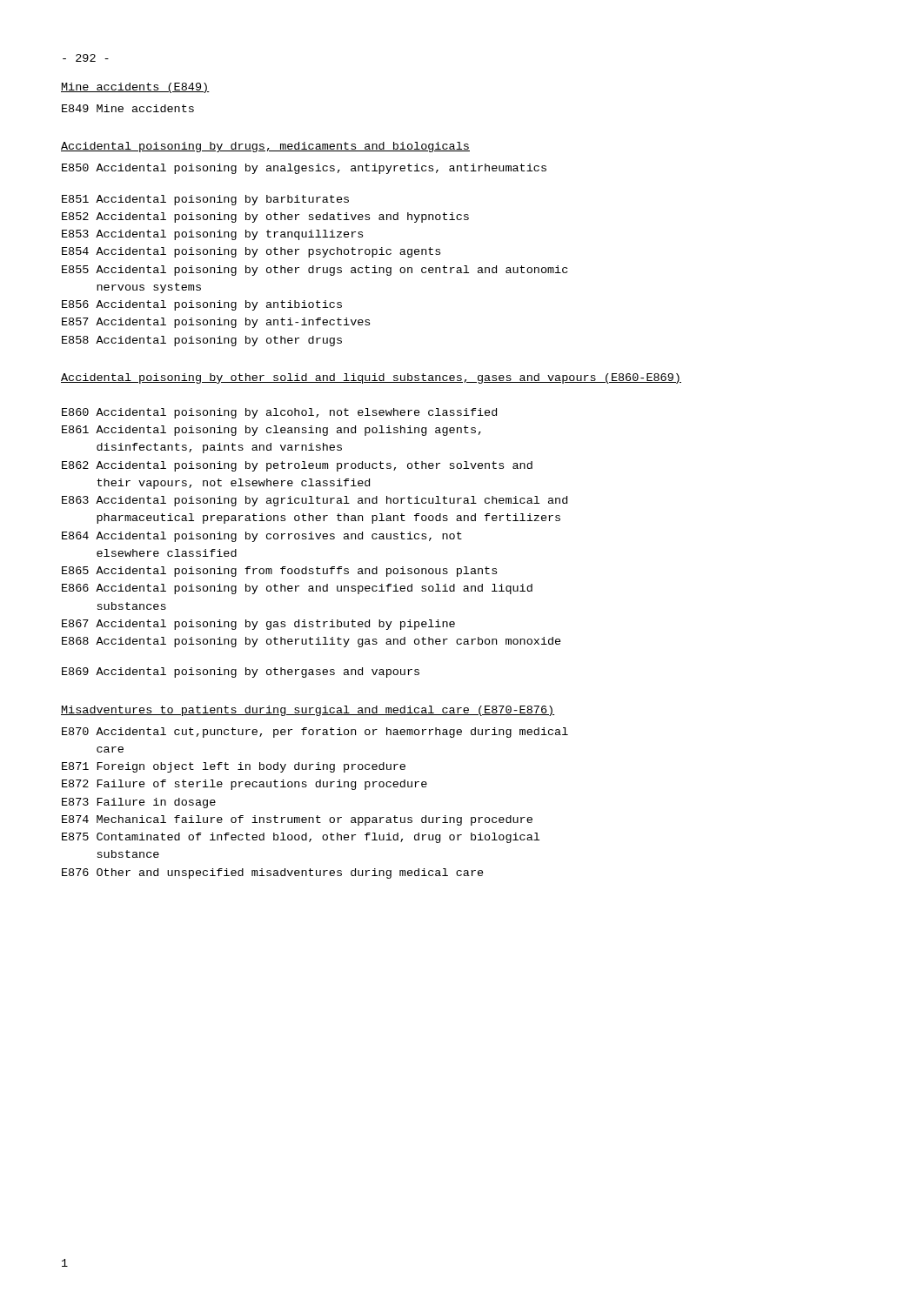Point to the block beginning "E856 Accidental poisoning"
The width and height of the screenshot is (924, 1305).
(x=202, y=305)
